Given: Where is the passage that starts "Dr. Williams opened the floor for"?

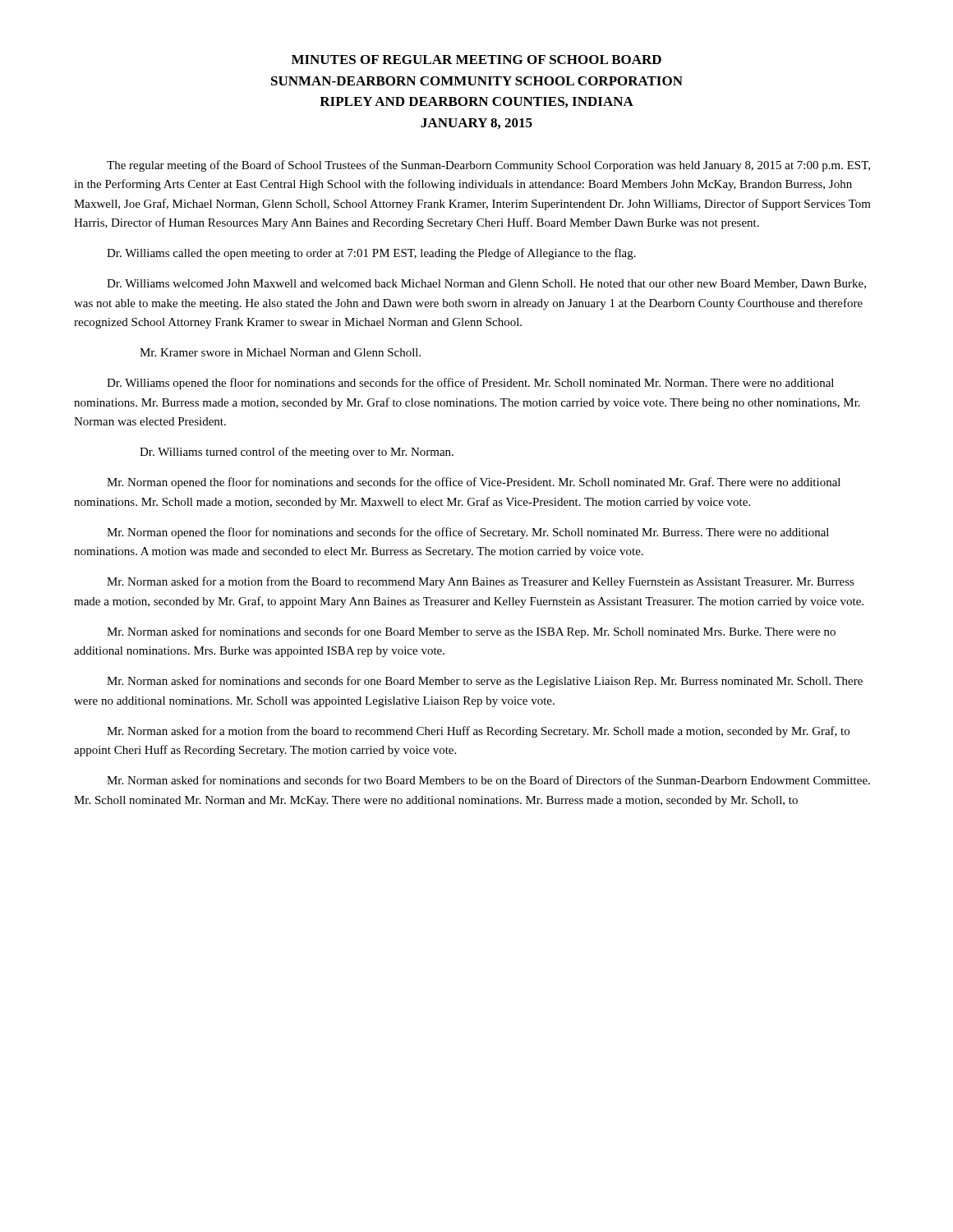Looking at the screenshot, I should pos(467,402).
